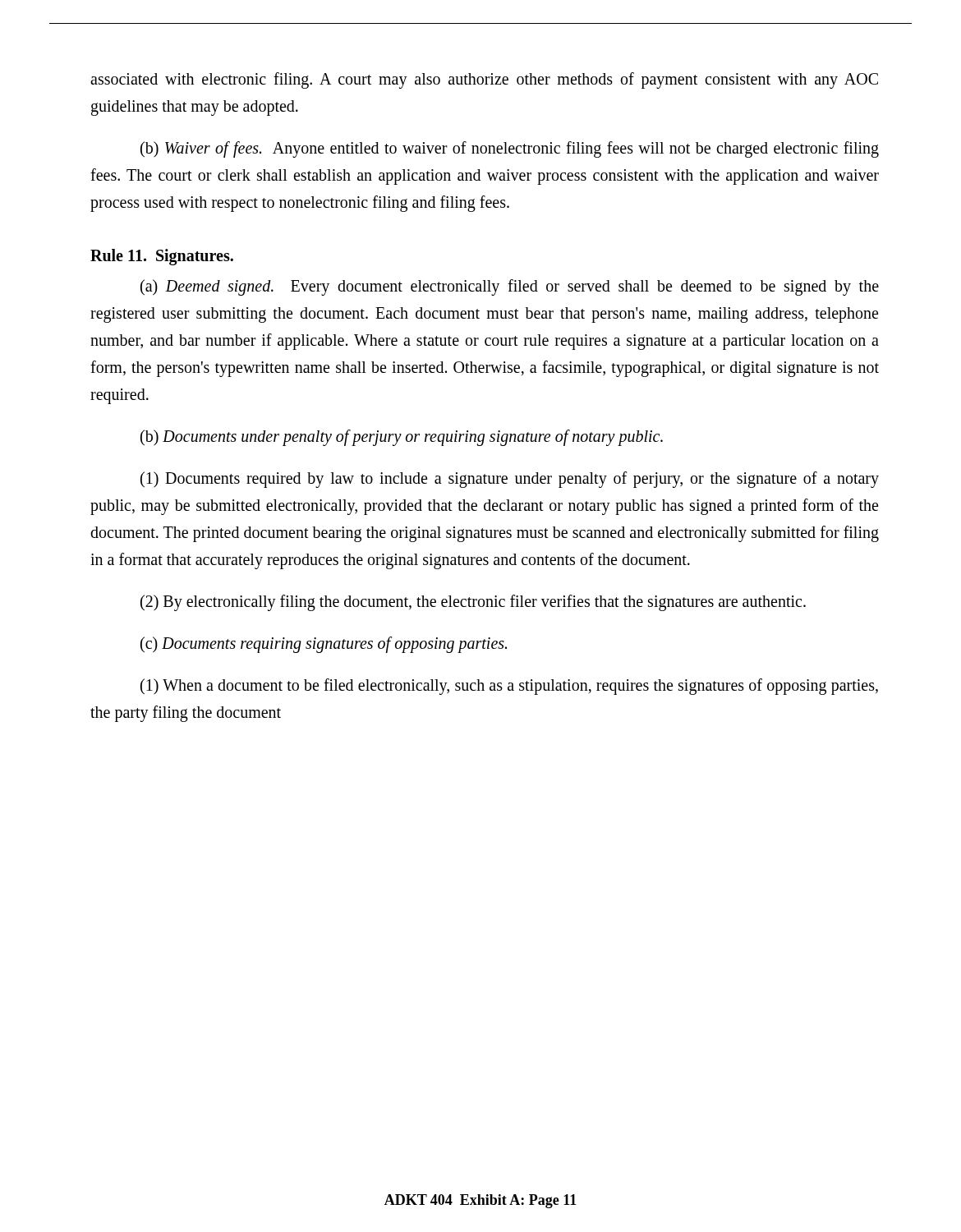961x1232 pixels.
Task: Click on the element starting "(2) By electronically filing the document, the electronic"
Action: click(x=485, y=602)
